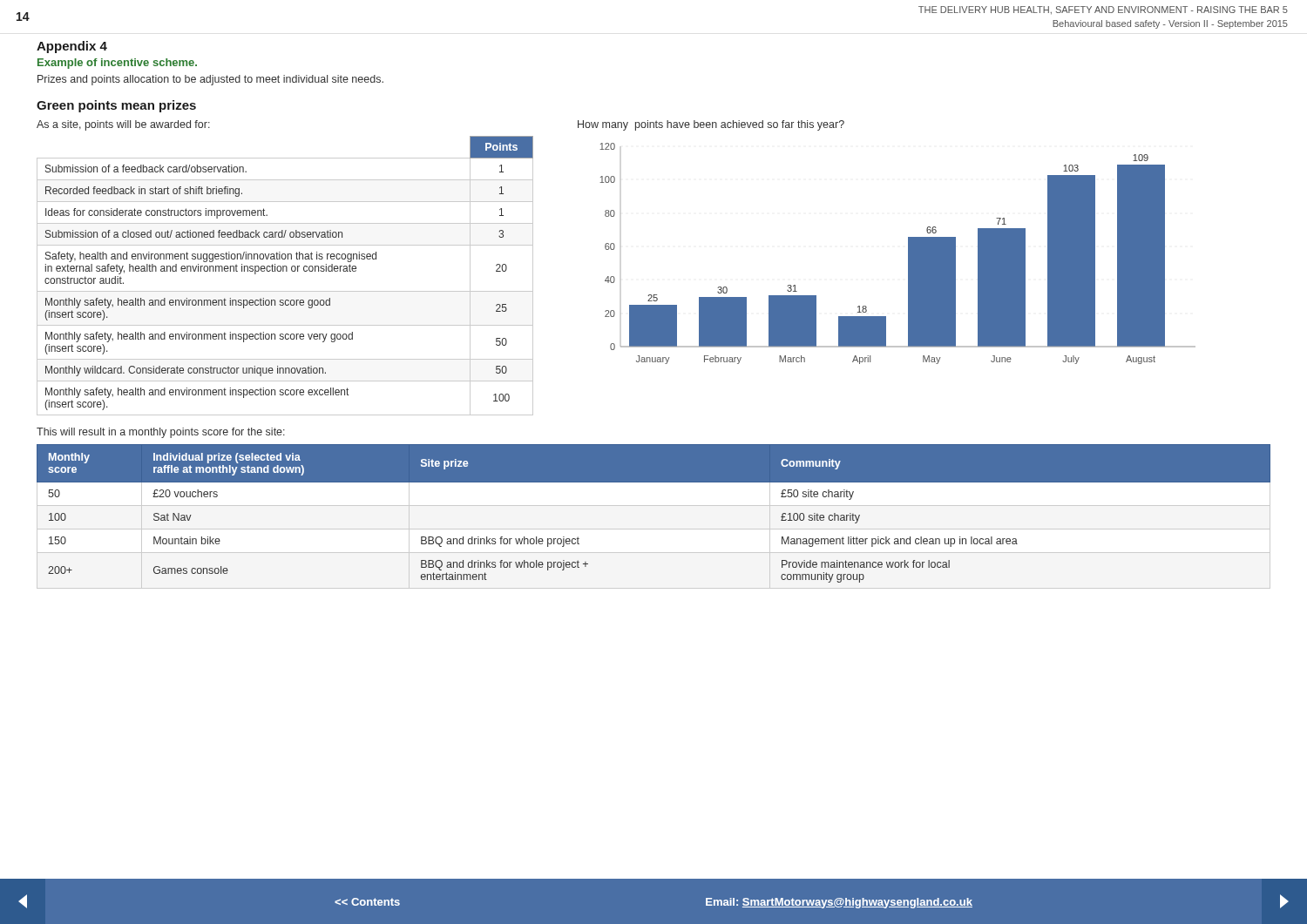The image size is (1307, 924).
Task: Select the table that reads "Submission of a closed out/"
Action: point(289,276)
